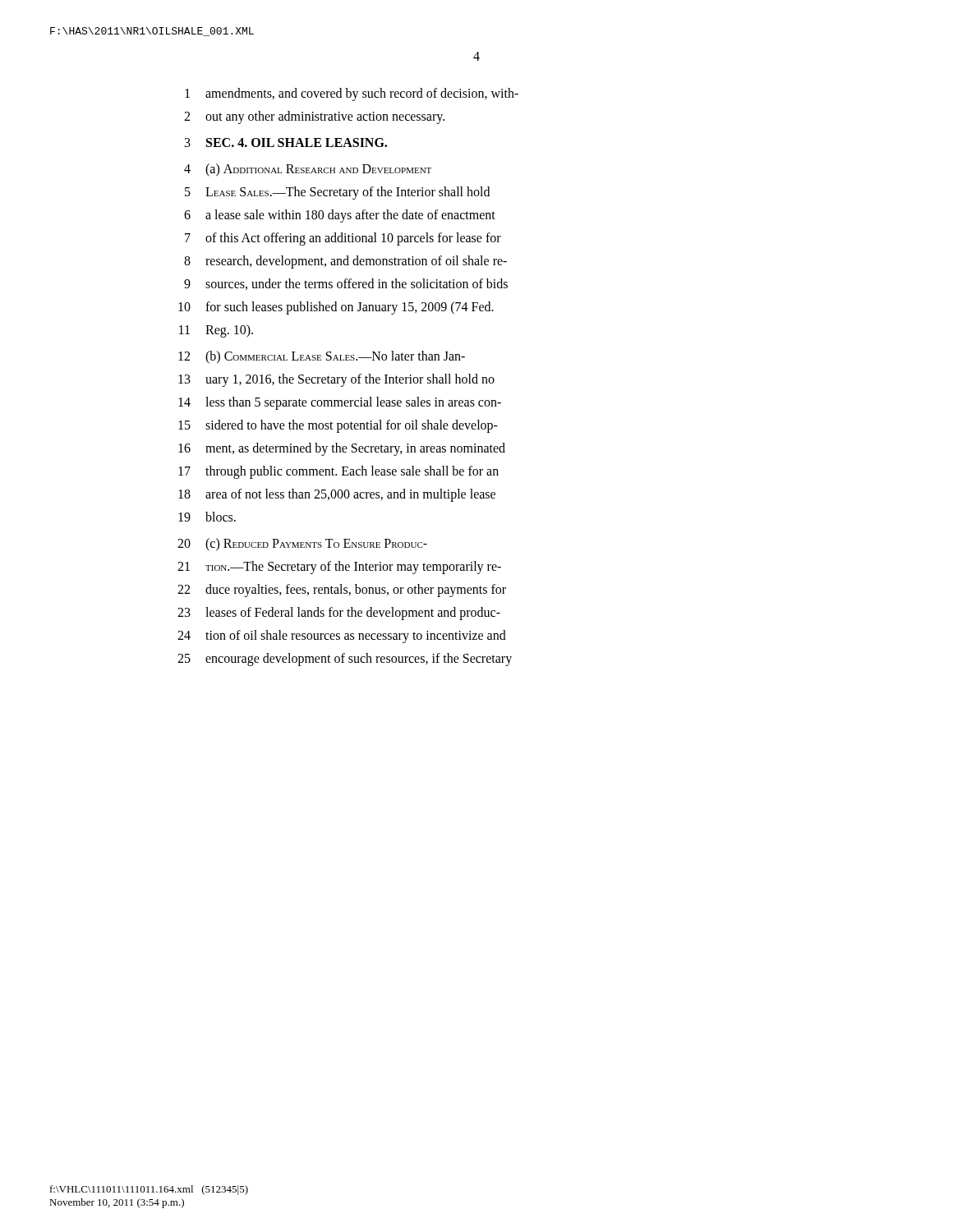
Task: Navigate to the region starting "23 leases of Federal lands"
Action: pyautogui.click(x=339, y=614)
